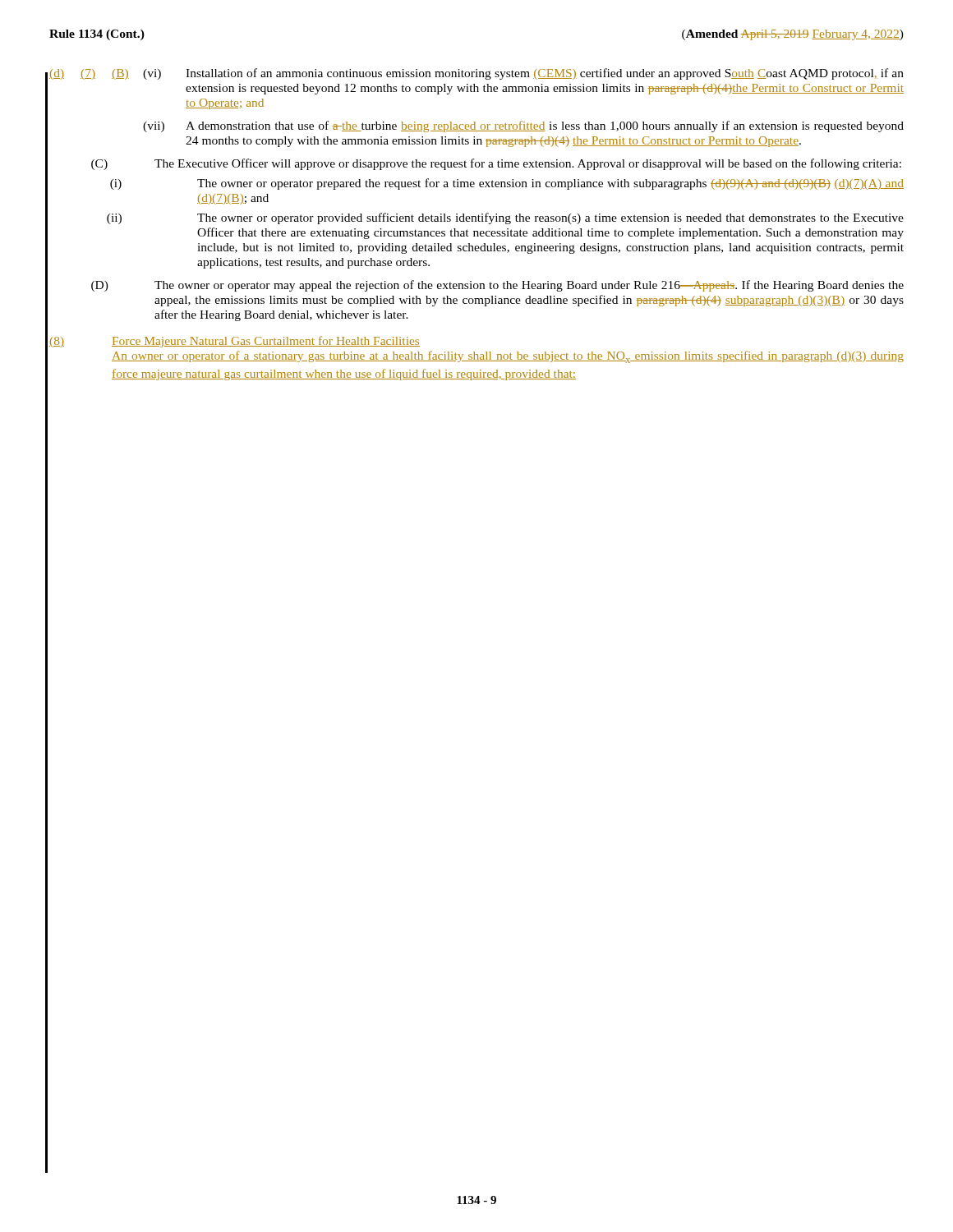Image resolution: width=953 pixels, height=1232 pixels.
Task: Select the list item that says "(C) The Executive Officer will approve"
Action: coord(476,163)
